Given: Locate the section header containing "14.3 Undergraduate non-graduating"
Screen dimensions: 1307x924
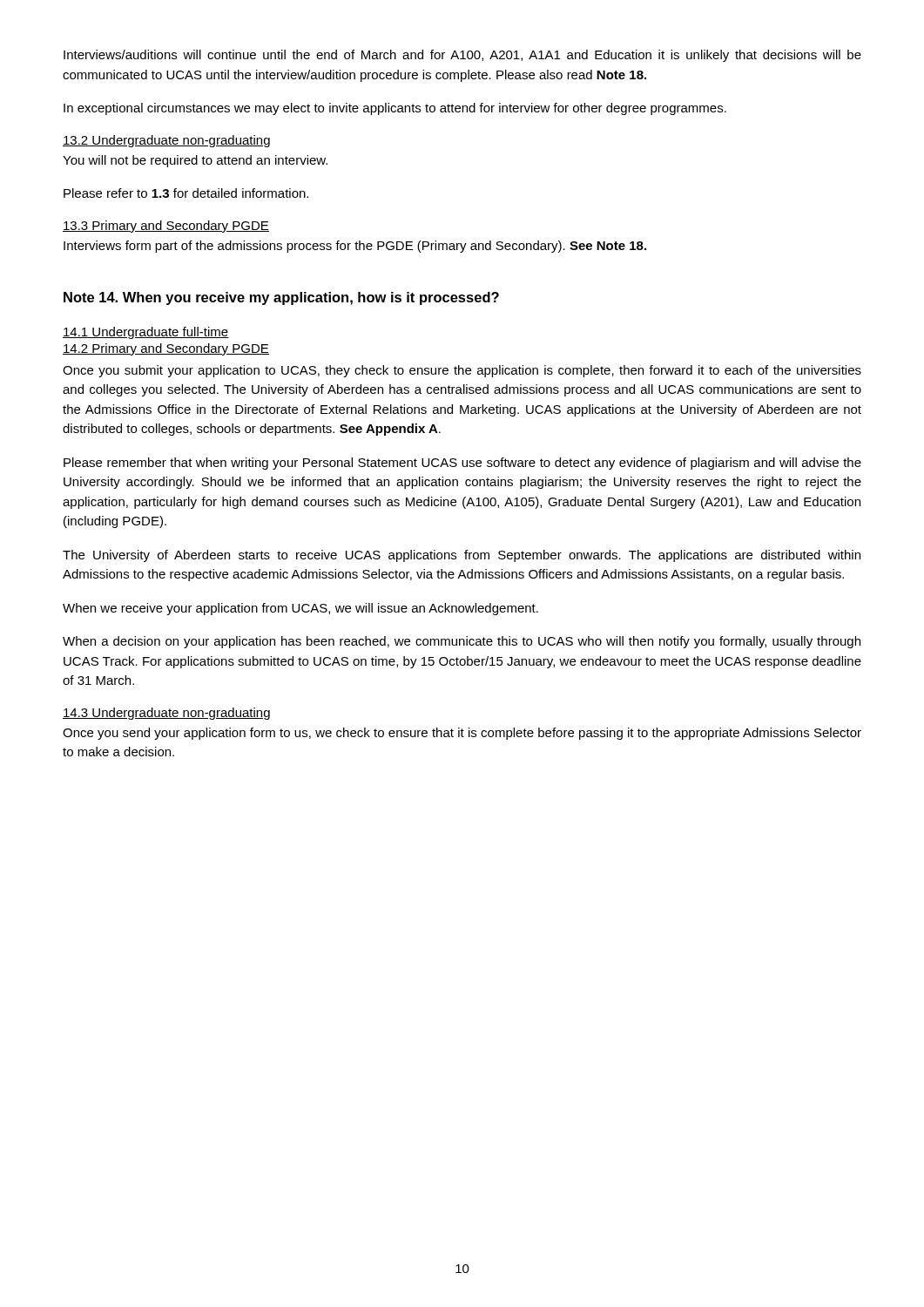Looking at the screenshot, I should (x=166, y=714).
